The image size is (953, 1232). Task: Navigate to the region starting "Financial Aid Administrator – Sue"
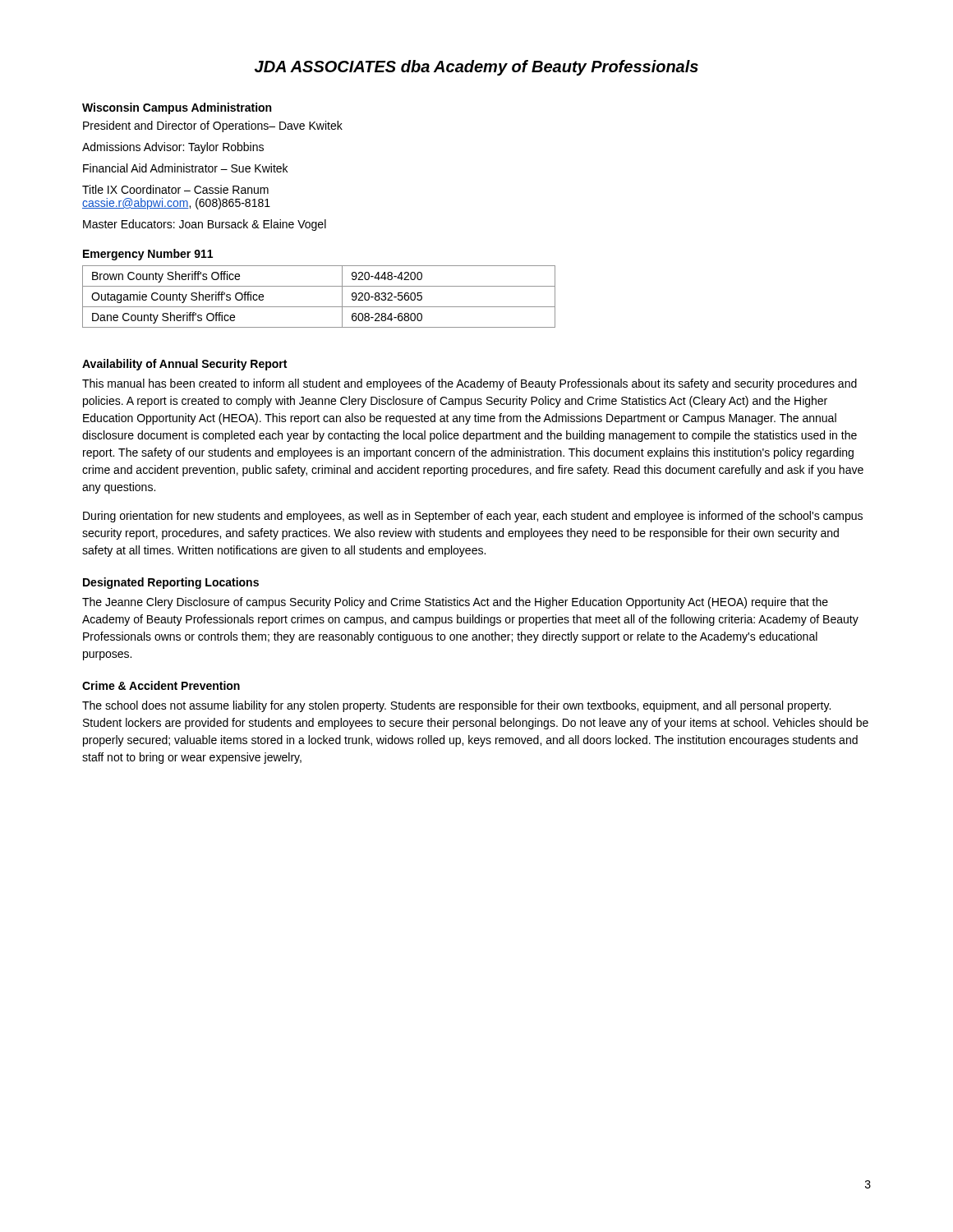pos(185,168)
